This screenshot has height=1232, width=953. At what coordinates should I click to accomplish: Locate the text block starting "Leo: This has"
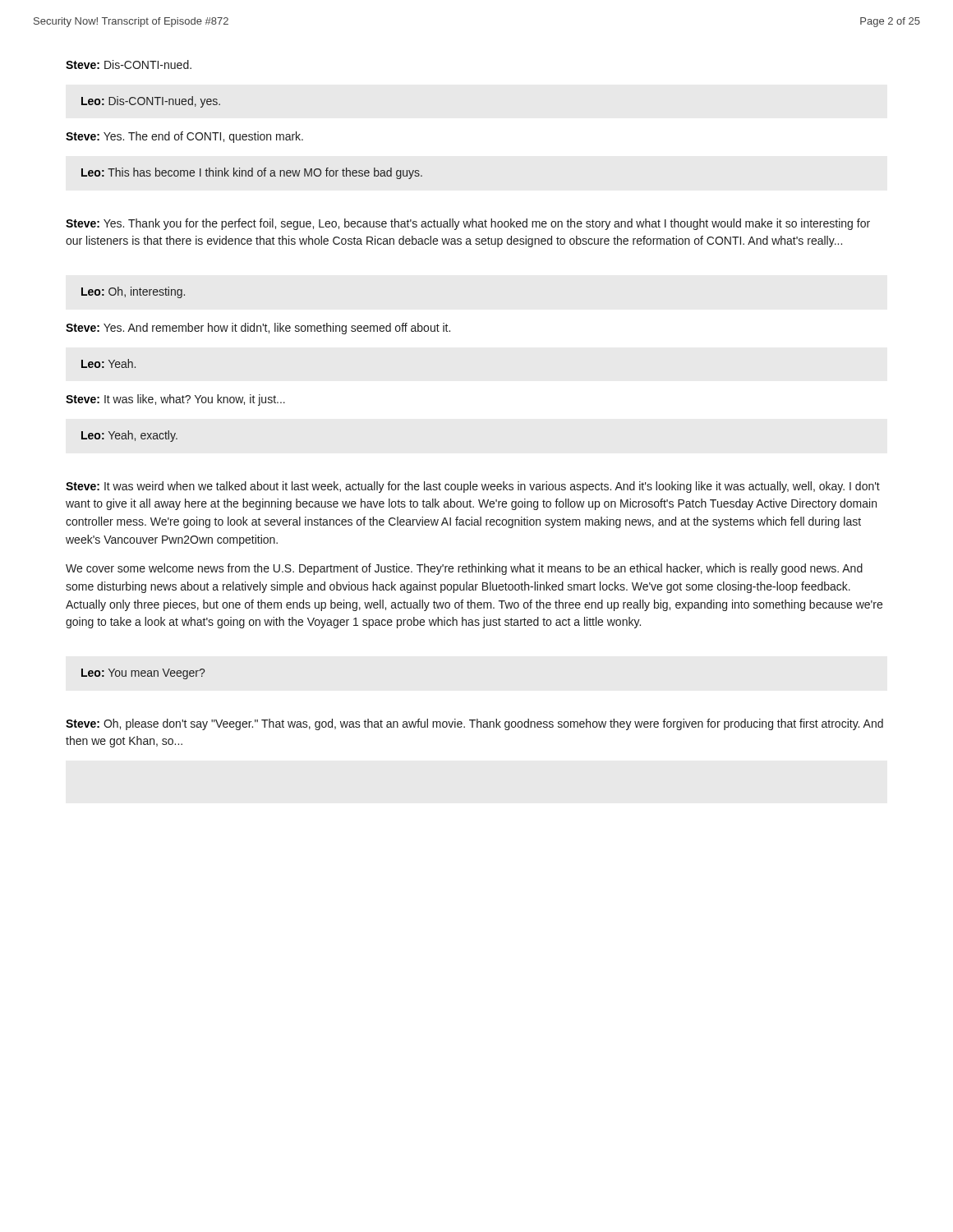tap(252, 173)
